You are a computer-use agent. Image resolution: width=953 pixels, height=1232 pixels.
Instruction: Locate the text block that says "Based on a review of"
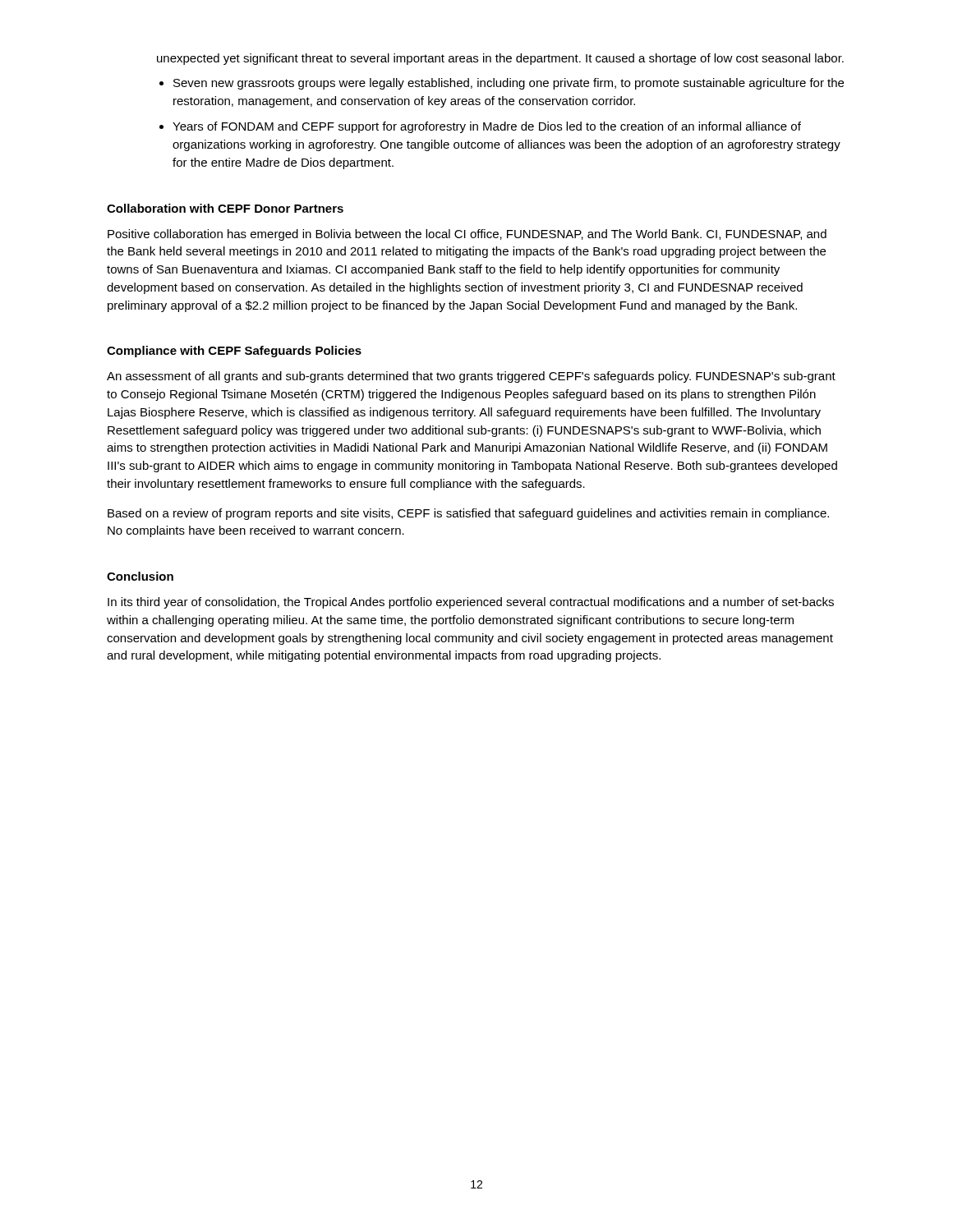468,521
